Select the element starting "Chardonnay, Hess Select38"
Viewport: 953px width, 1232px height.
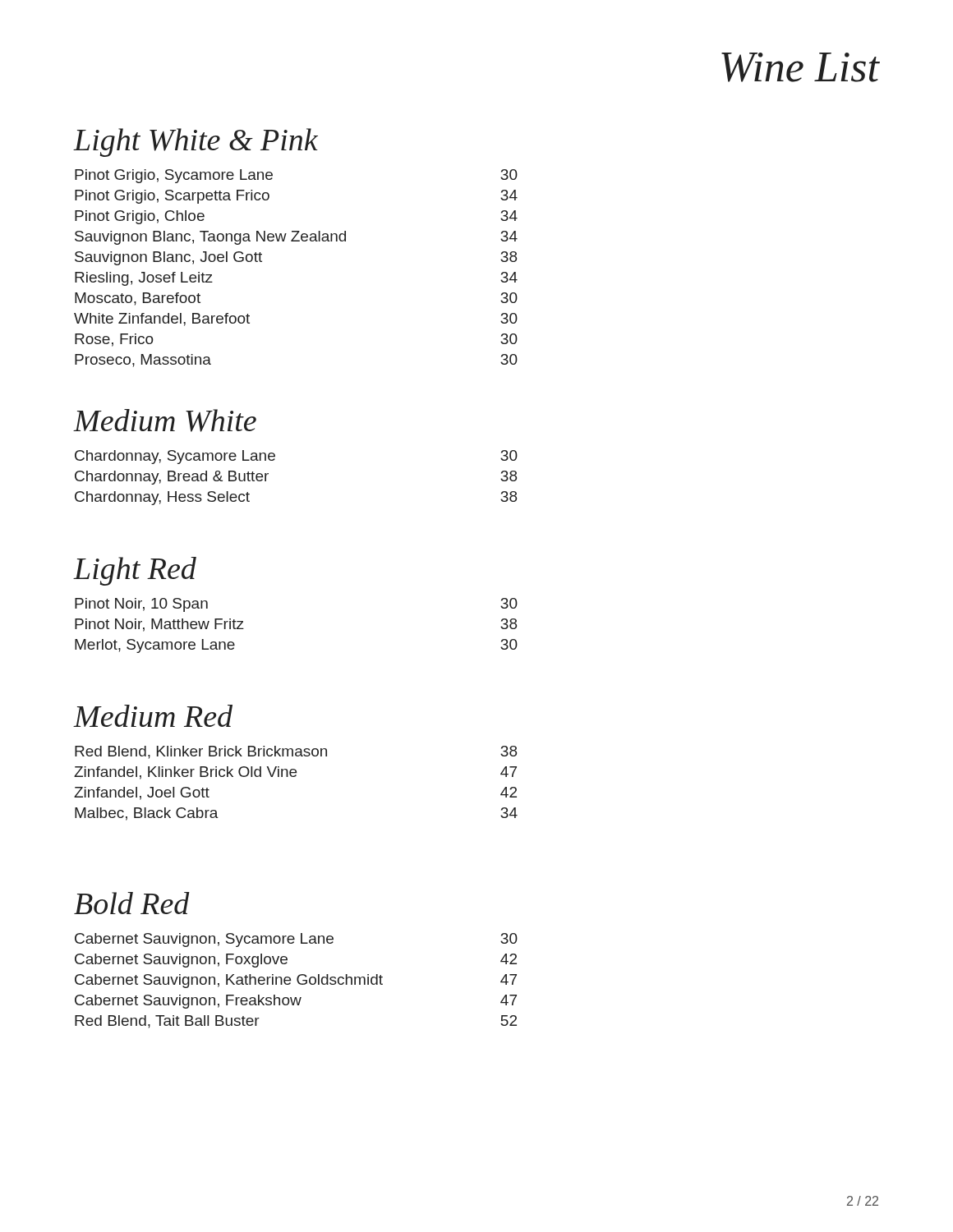pyautogui.click(x=172, y=497)
